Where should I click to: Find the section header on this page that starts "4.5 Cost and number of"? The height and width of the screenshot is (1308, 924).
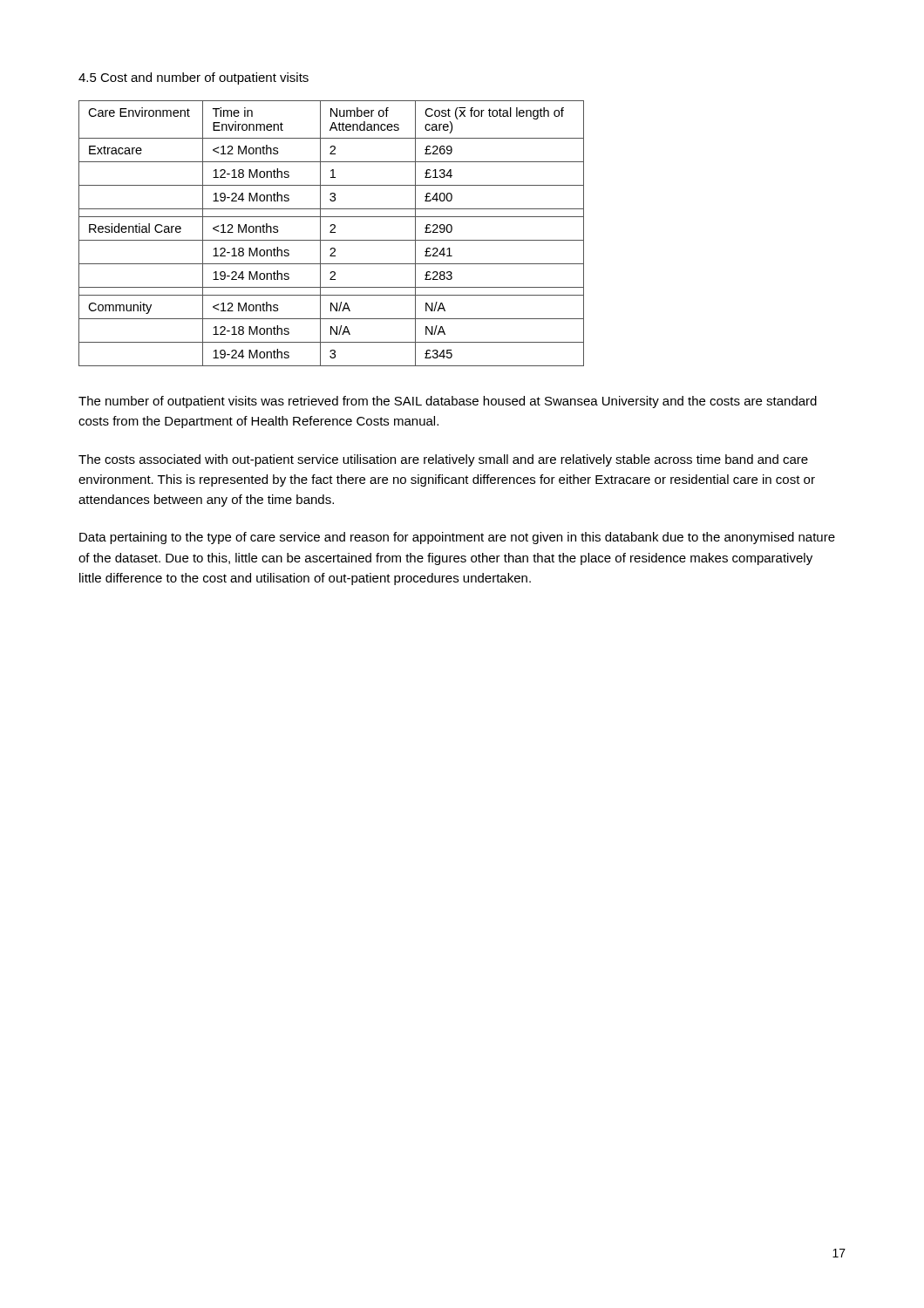click(194, 77)
